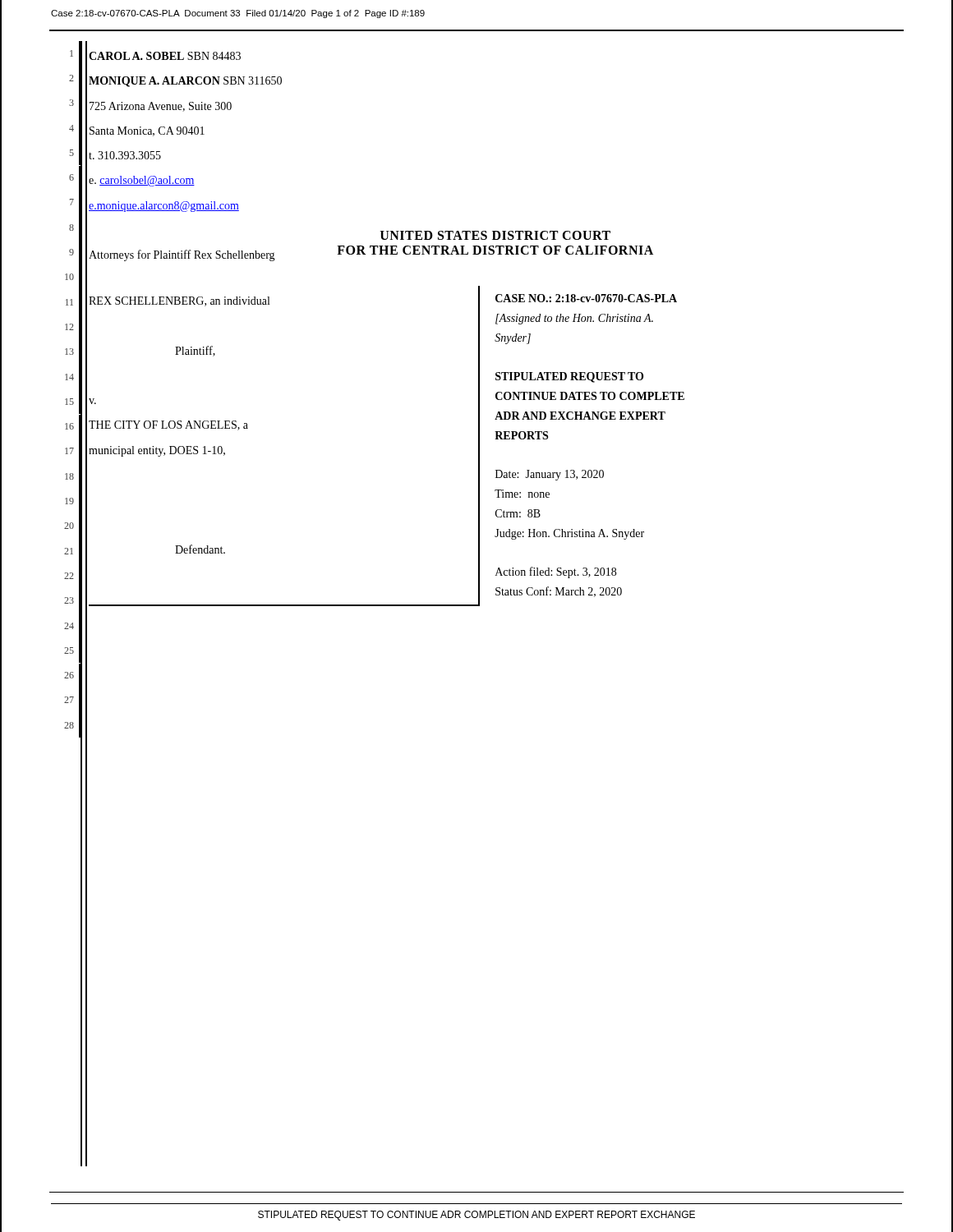953x1232 pixels.
Task: Find the title
Action: 495,243
